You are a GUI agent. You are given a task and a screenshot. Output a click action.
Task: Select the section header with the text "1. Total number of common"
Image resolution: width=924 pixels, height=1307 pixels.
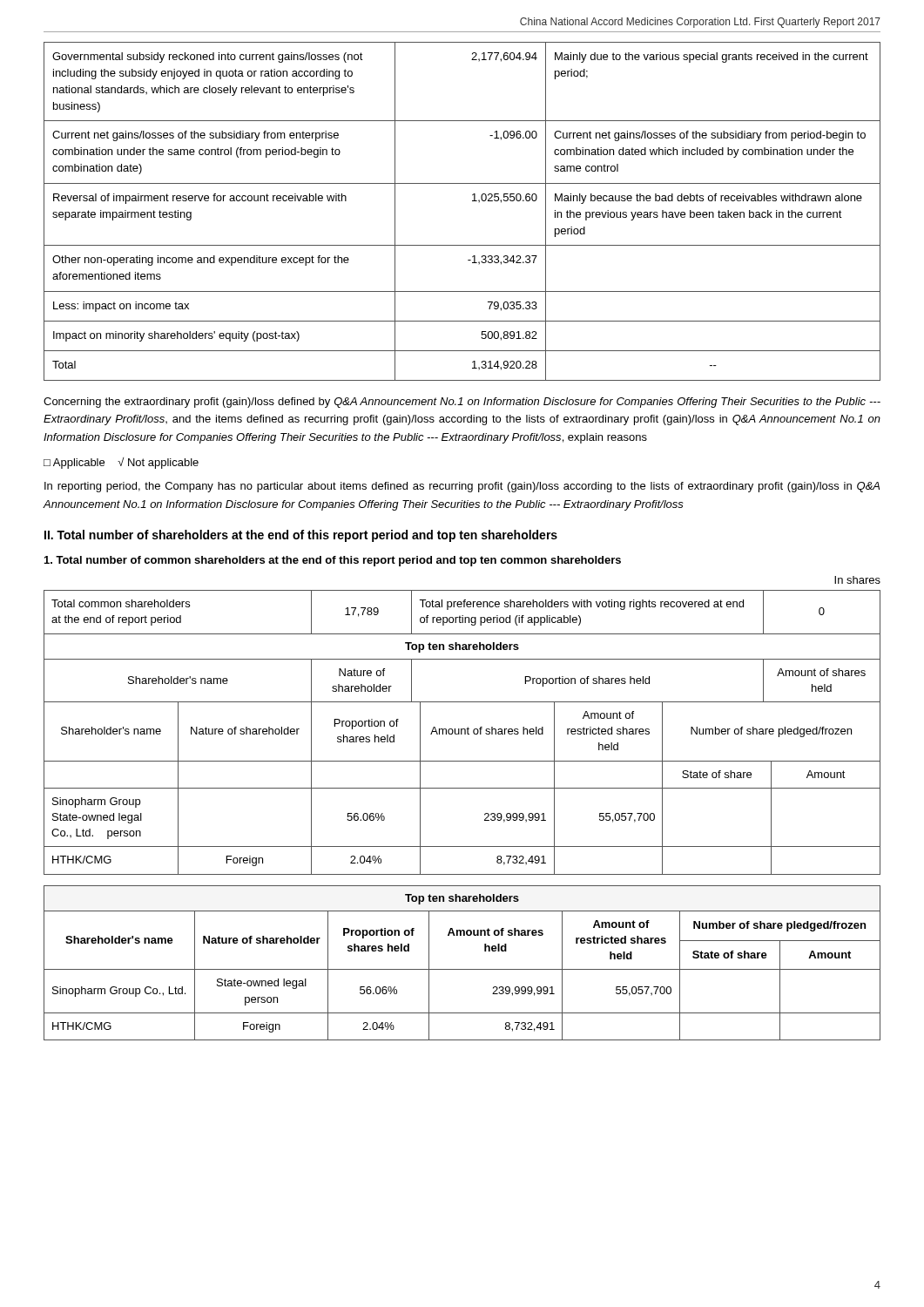pos(332,560)
